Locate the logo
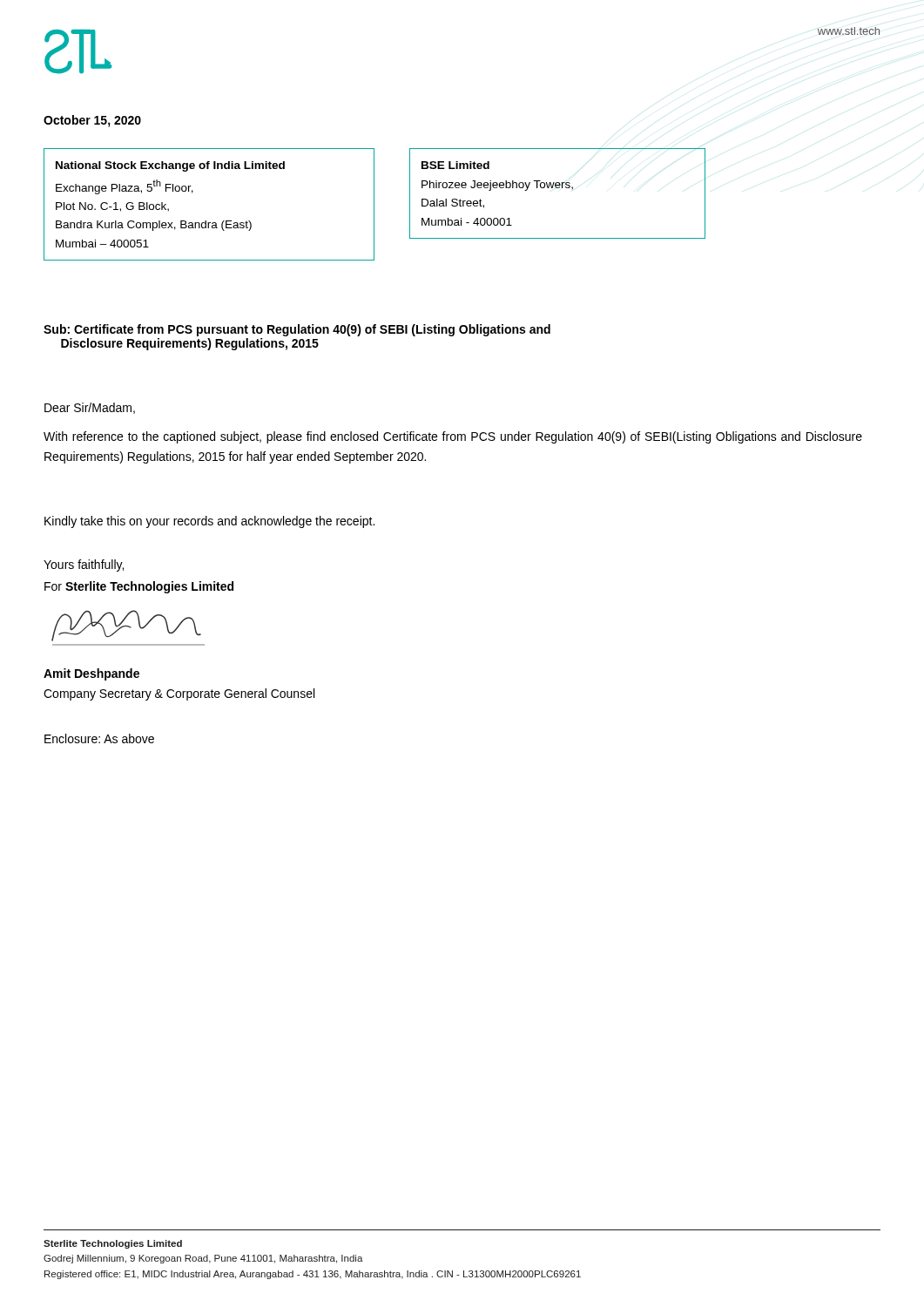The height and width of the screenshot is (1307, 924). (x=83, y=54)
